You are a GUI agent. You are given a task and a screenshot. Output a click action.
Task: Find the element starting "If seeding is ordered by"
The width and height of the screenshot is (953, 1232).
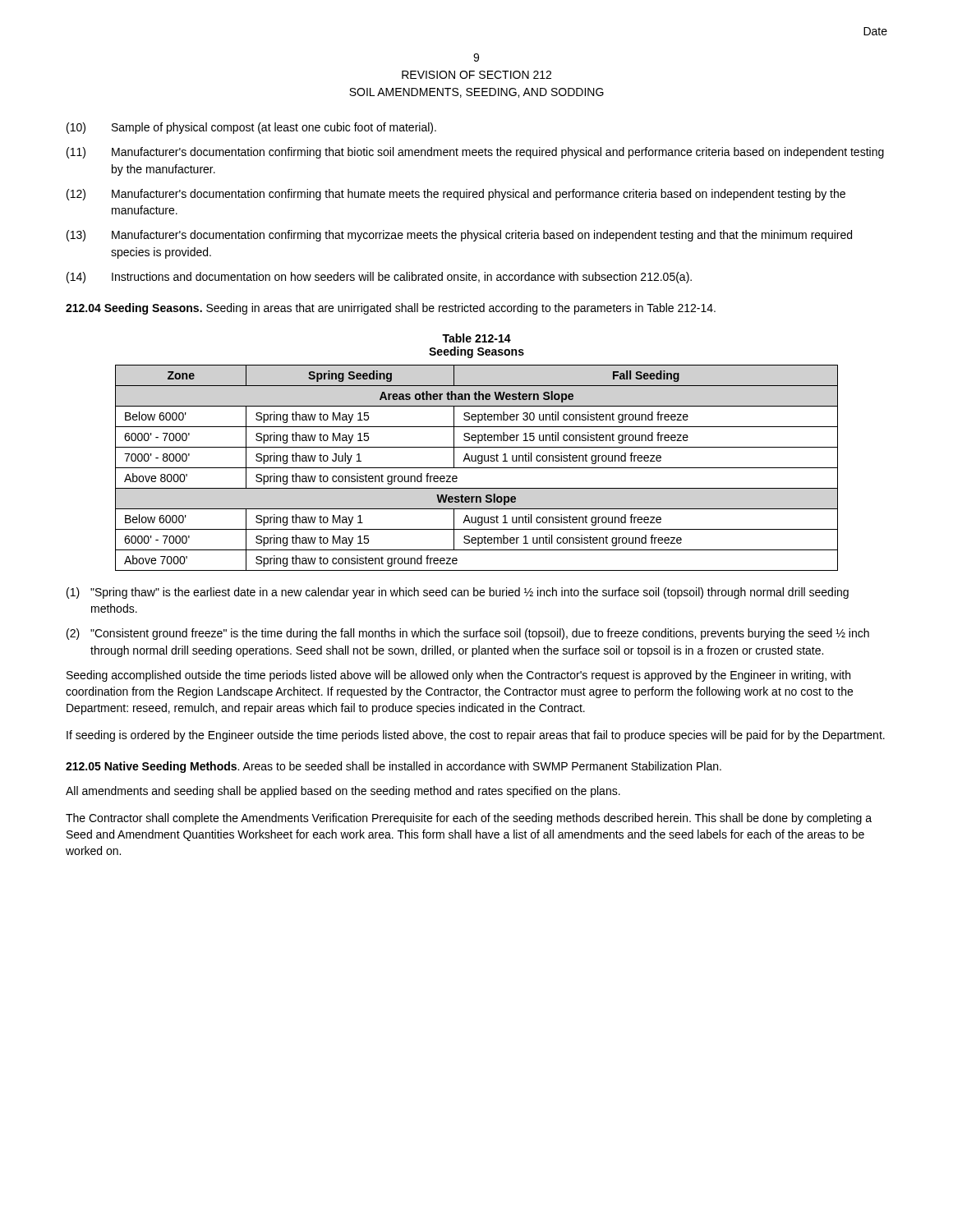pyautogui.click(x=476, y=735)
